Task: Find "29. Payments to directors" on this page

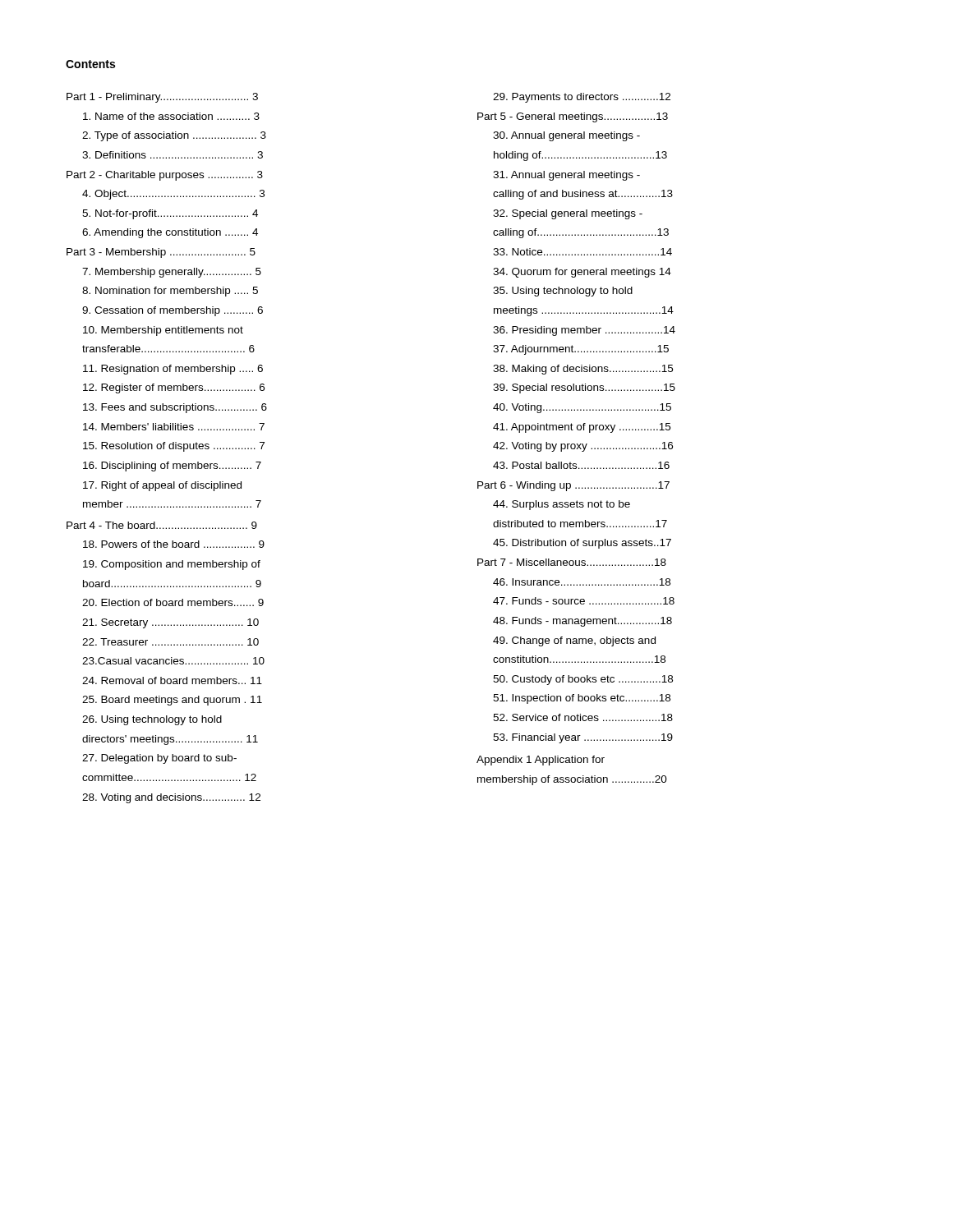Action: pos(582,96)
